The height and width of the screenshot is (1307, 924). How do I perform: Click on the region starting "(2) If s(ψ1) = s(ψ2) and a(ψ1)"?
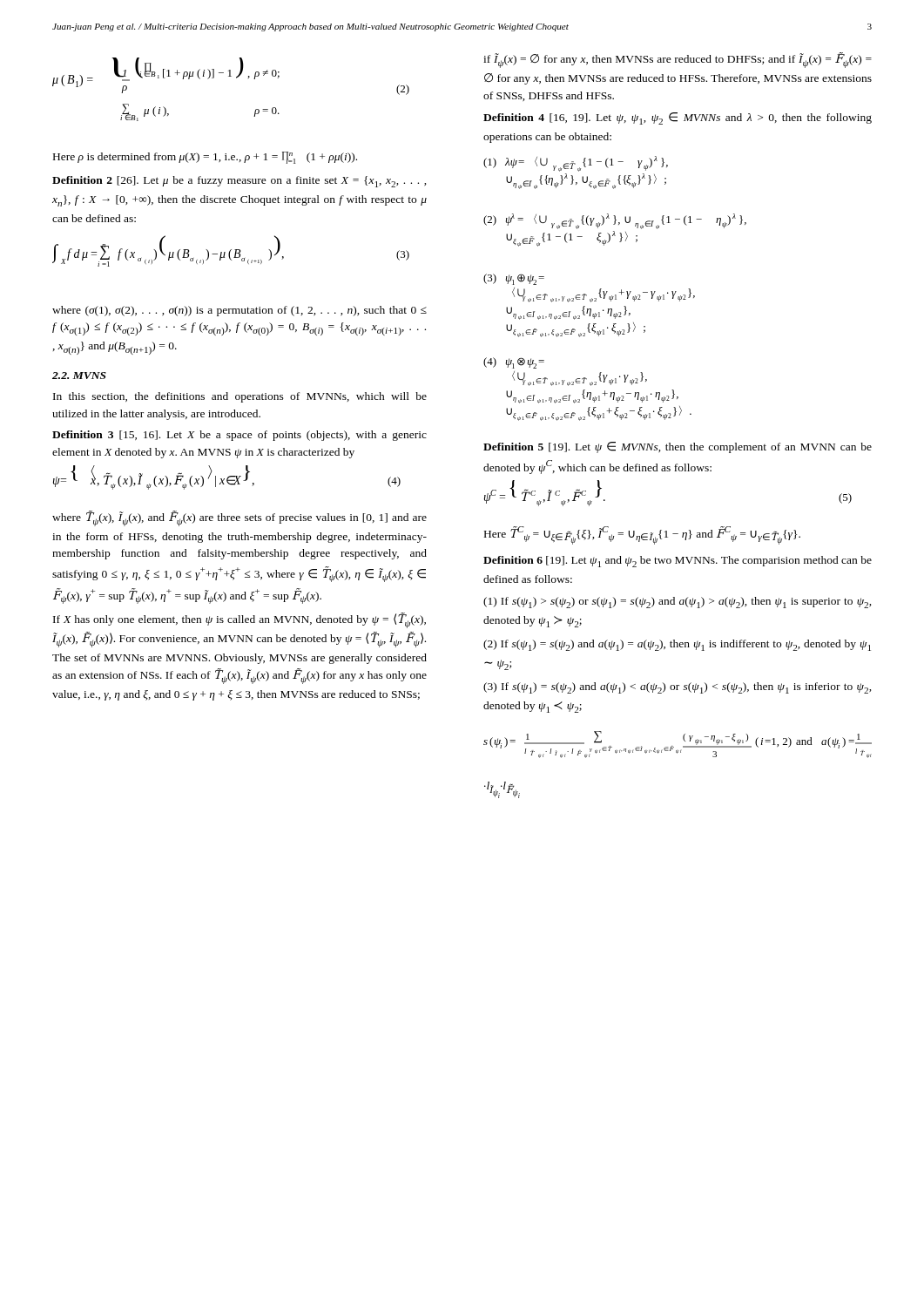coord(678,654)
